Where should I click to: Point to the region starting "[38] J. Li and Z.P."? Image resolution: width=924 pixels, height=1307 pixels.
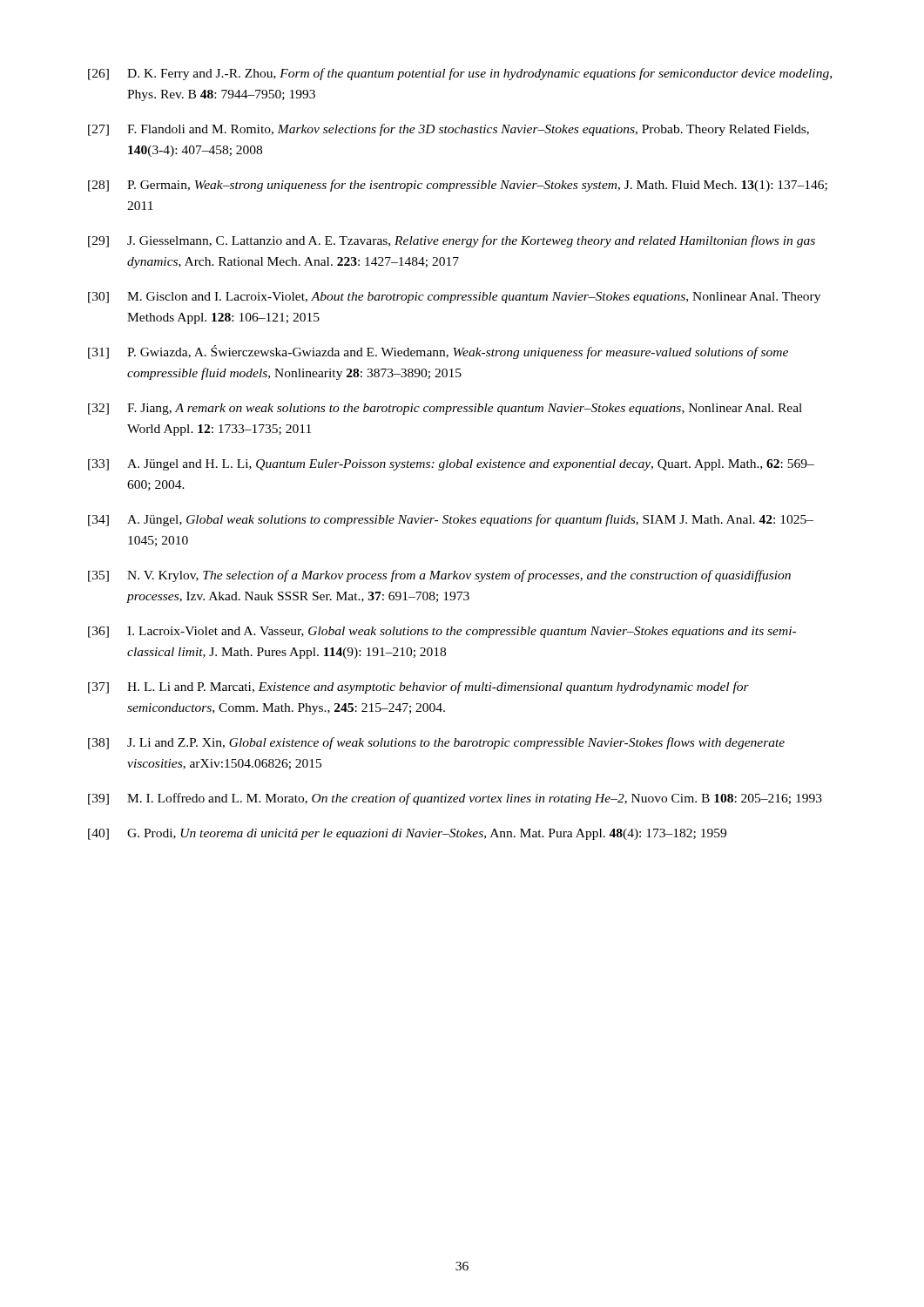[x=462, y=753]
